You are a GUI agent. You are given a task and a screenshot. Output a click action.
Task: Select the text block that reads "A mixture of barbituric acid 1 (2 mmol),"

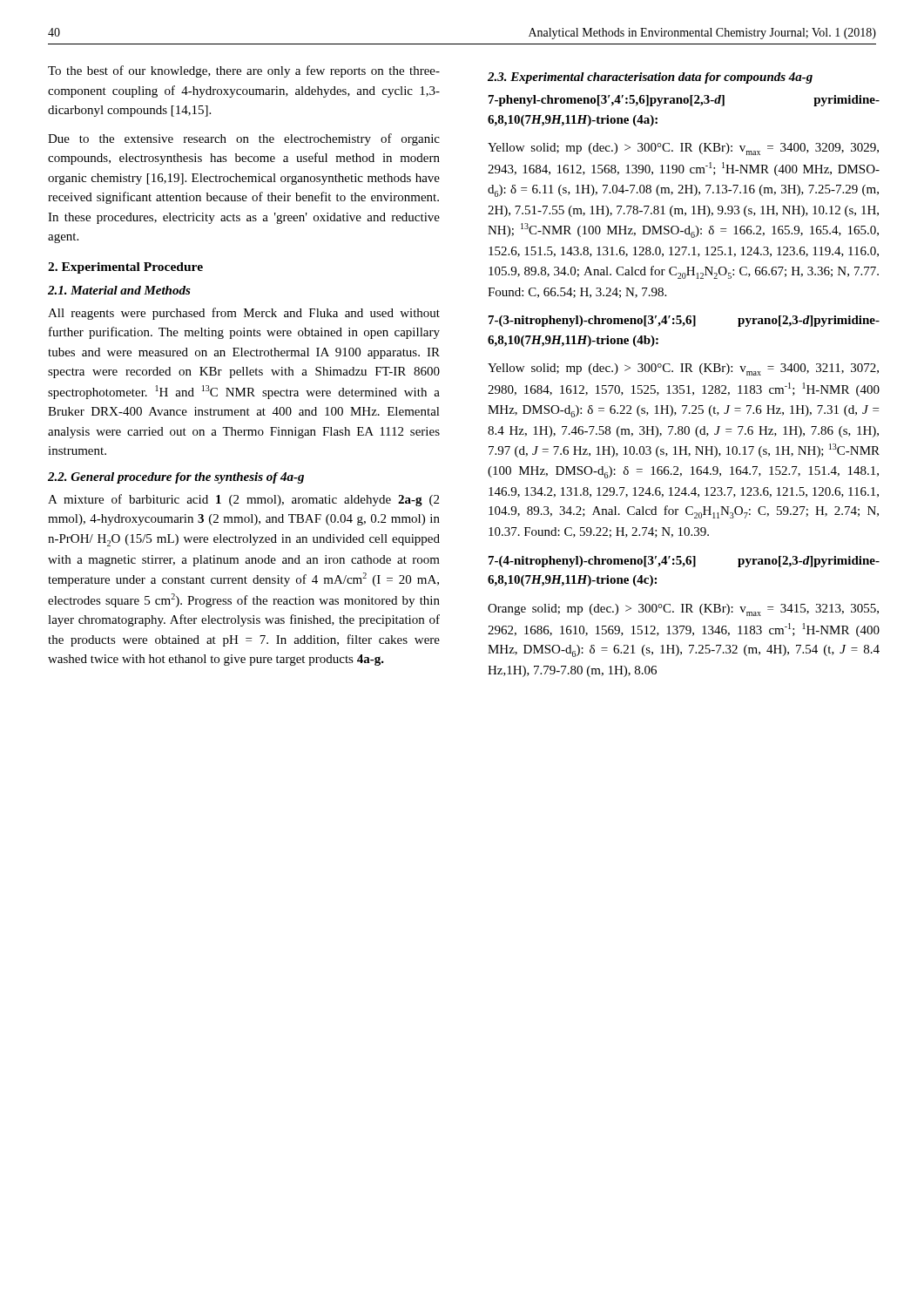pyautogui.click(x=244, y=579)
